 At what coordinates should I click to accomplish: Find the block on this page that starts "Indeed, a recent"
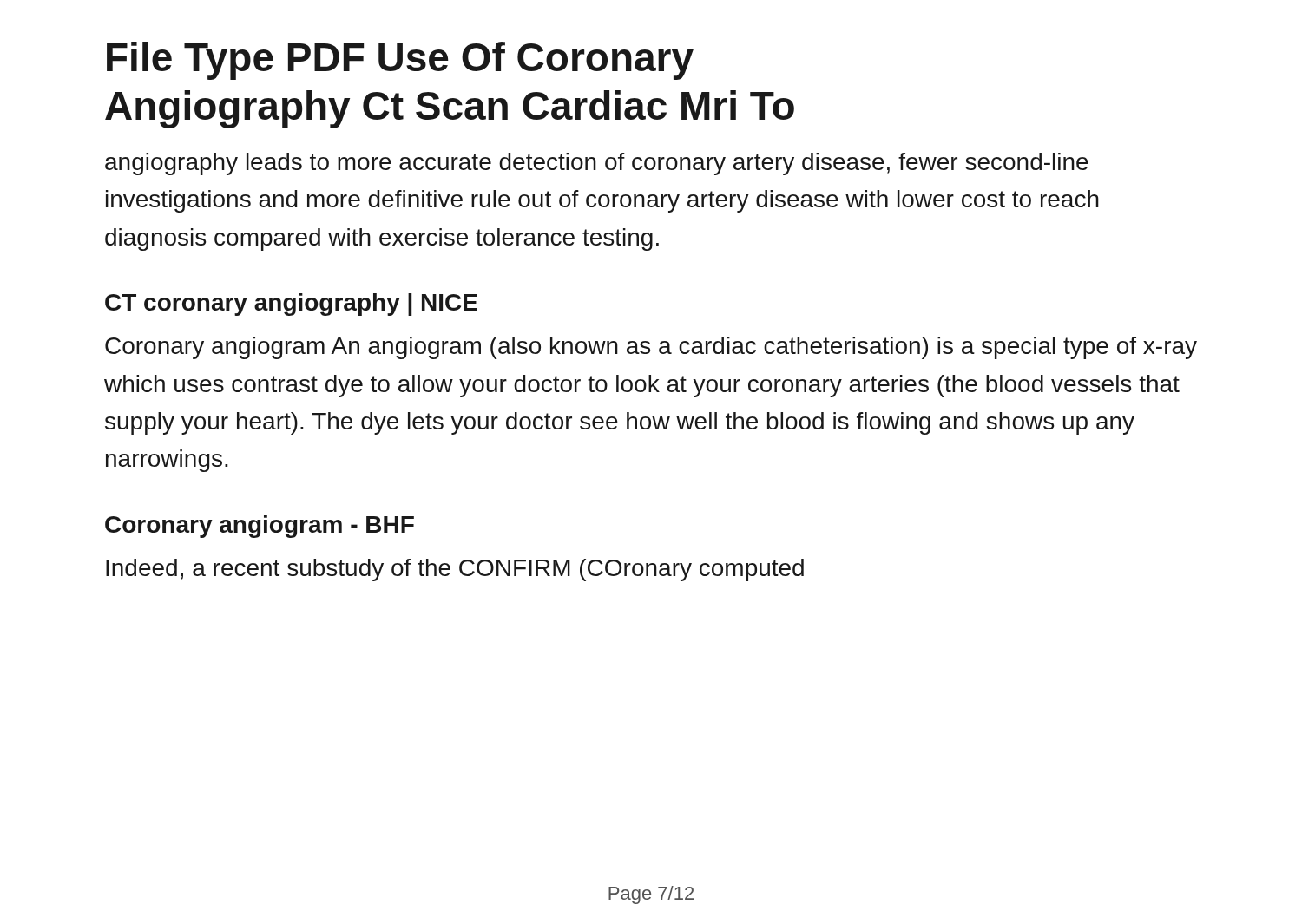coord(651,568)
